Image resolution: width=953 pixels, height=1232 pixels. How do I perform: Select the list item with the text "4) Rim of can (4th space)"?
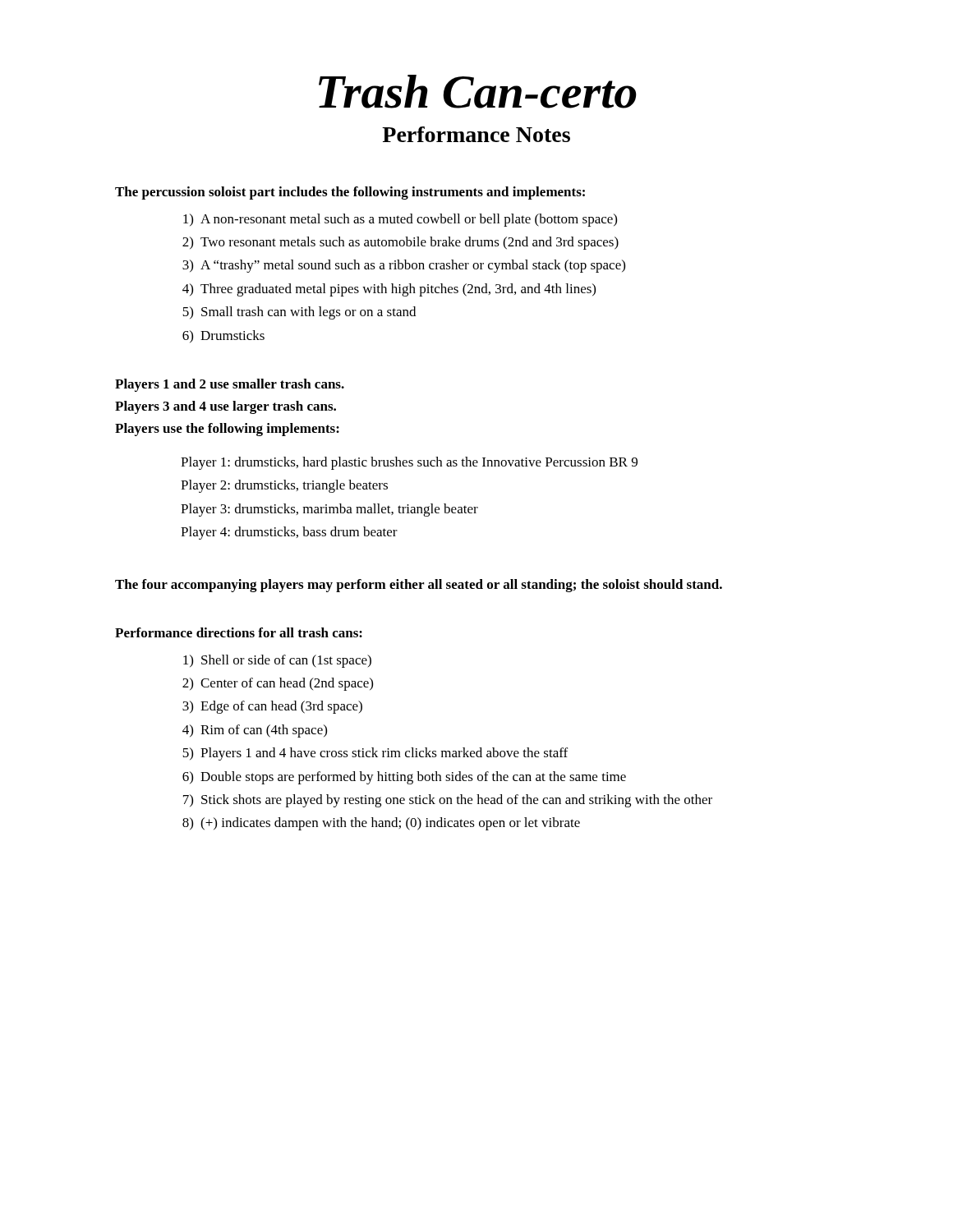point(255,731)
